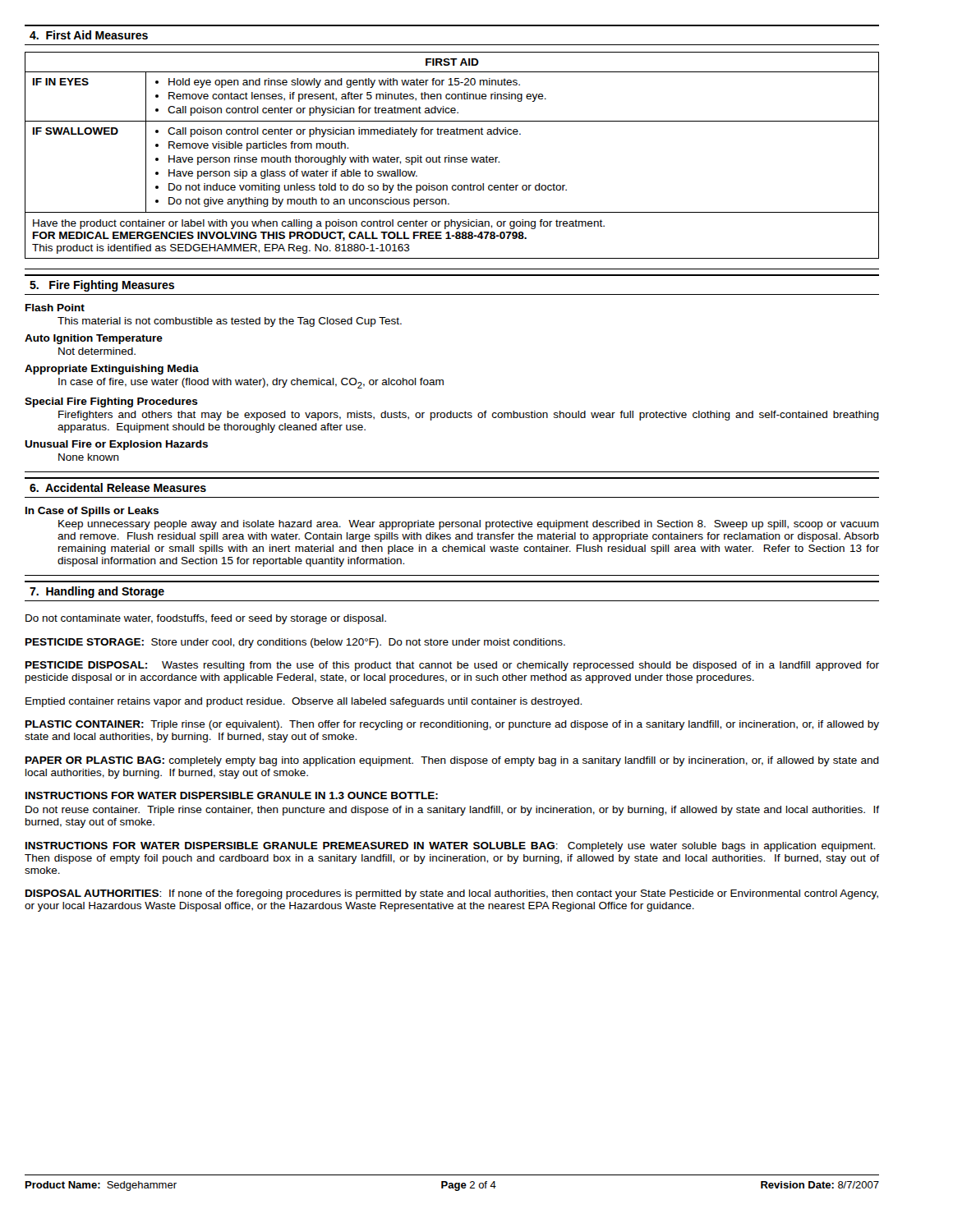Locate the text block that reads "Appropriate Extinguishing Media"

coord(452,376)
